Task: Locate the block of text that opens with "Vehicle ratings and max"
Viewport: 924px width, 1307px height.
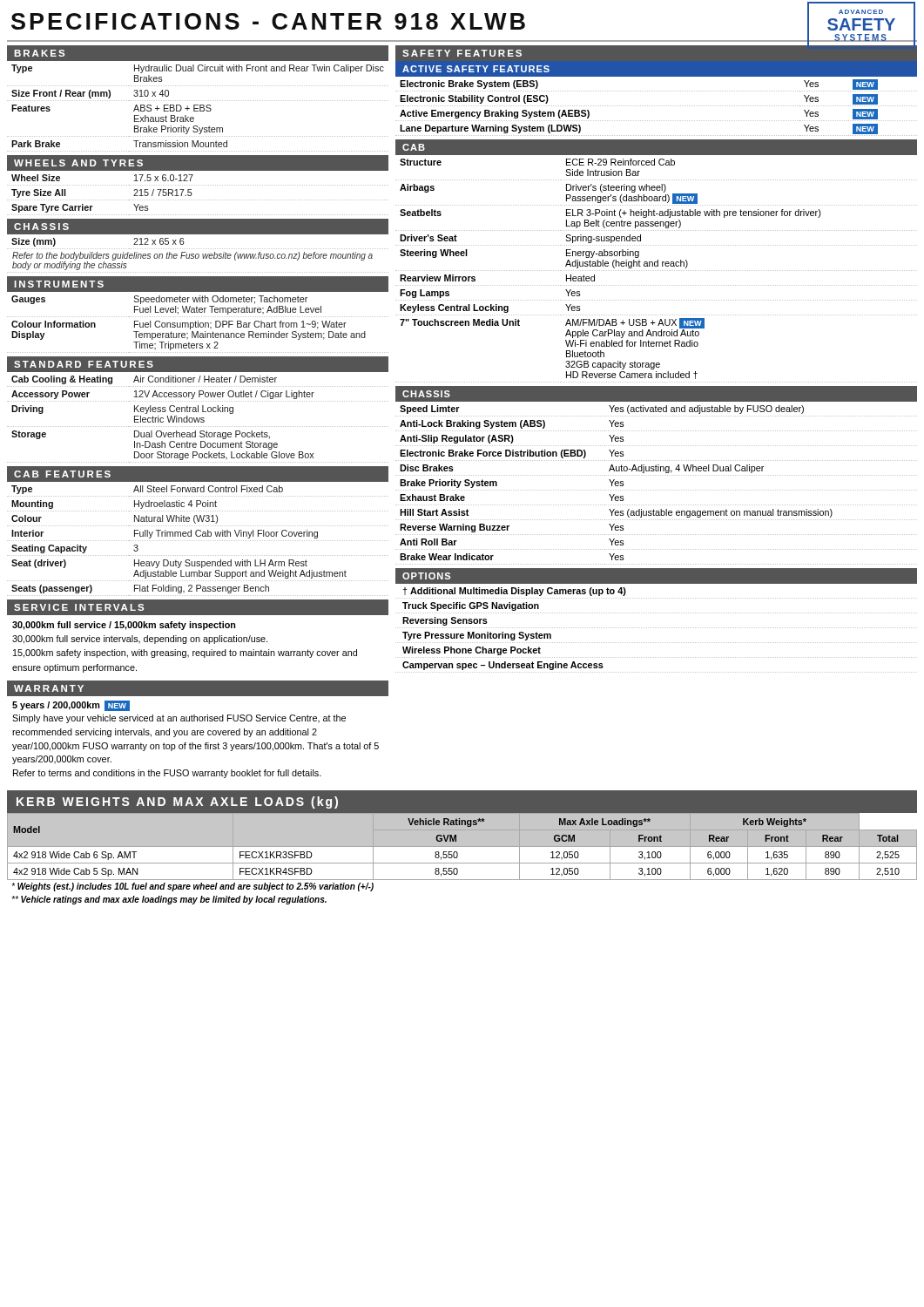Action: point(169,899)
